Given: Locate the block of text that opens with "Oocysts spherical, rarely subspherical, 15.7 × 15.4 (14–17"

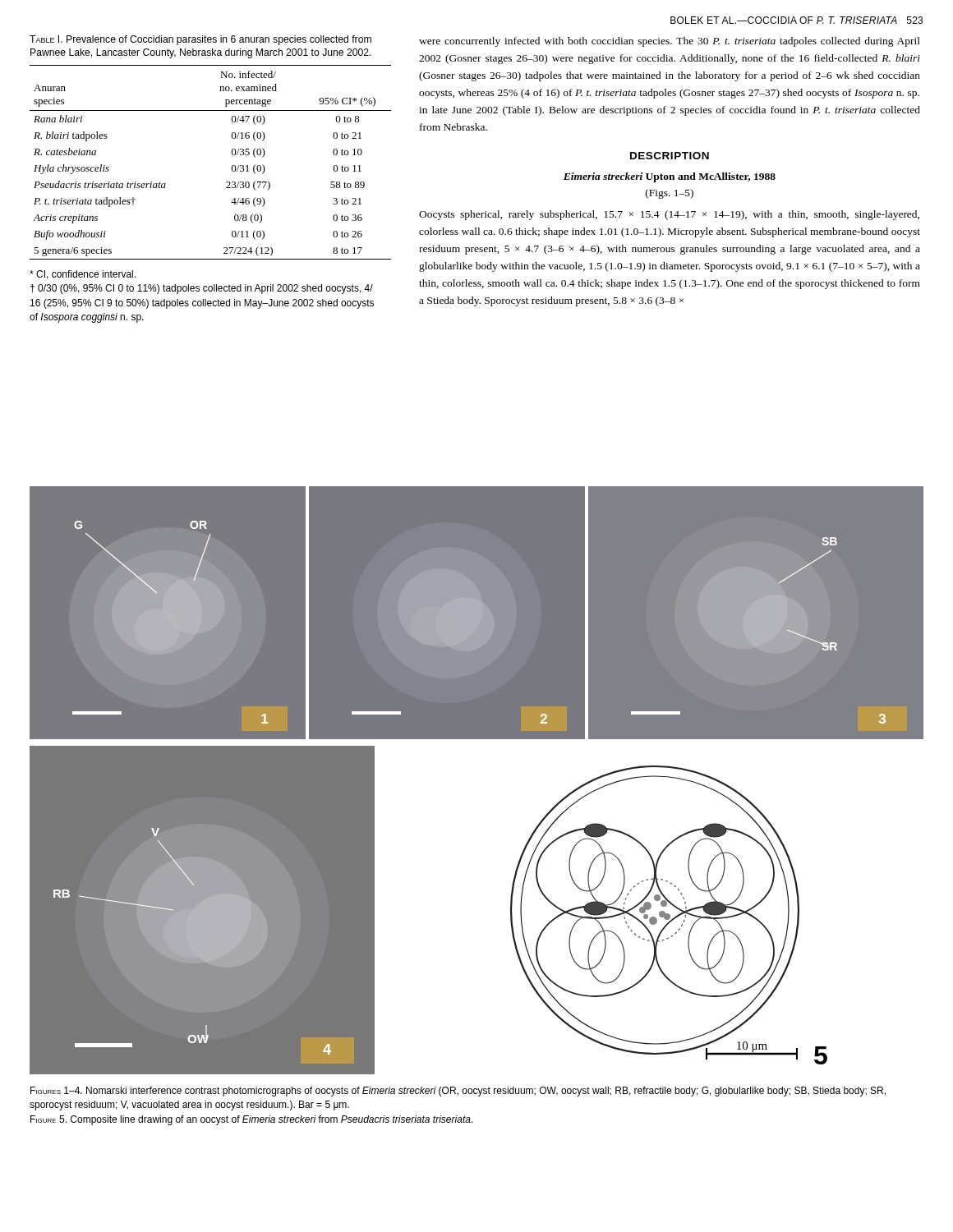Looking at the screenshot, I should click(670, 257).
